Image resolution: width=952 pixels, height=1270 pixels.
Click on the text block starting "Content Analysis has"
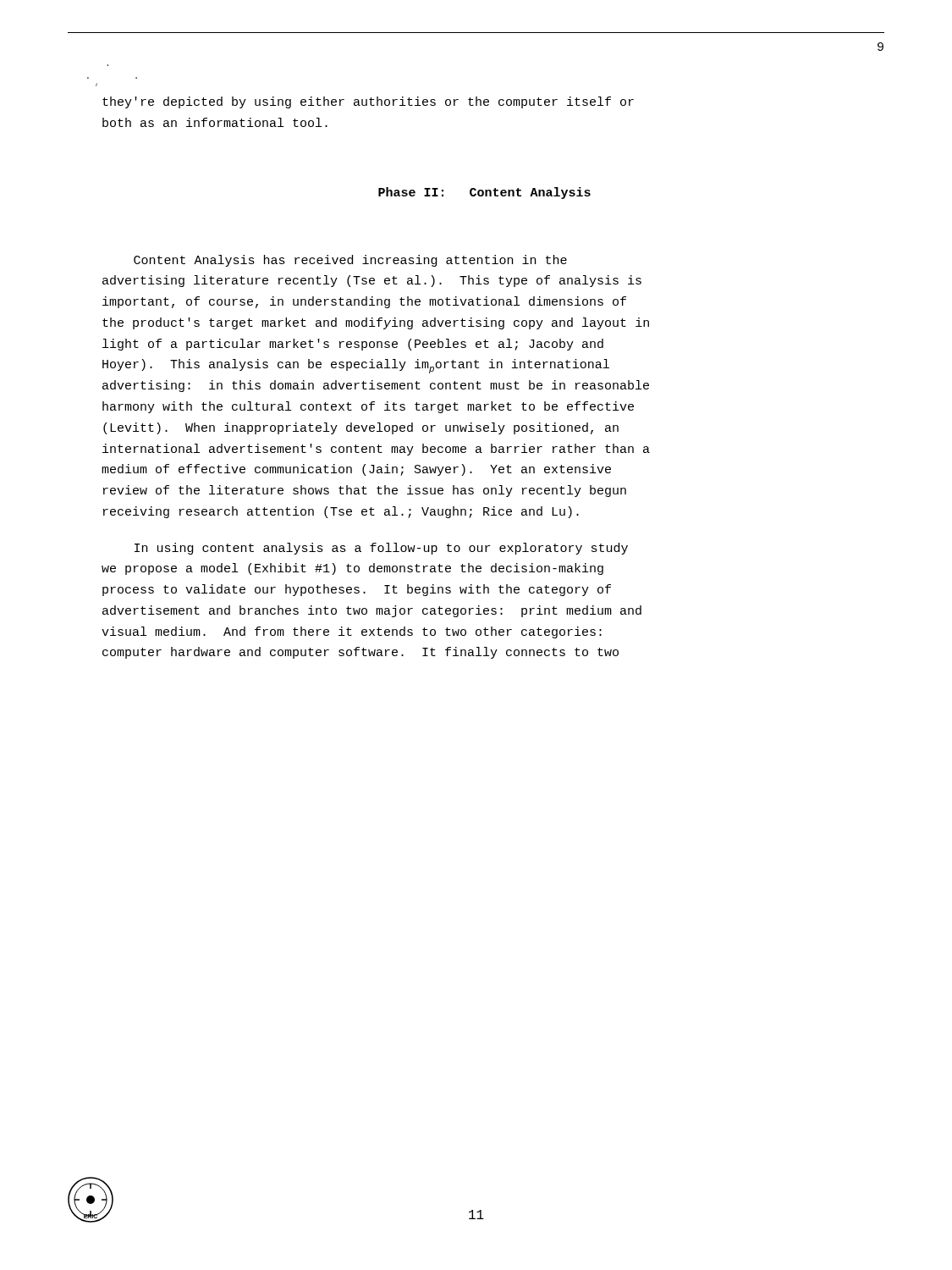point(376,387)
